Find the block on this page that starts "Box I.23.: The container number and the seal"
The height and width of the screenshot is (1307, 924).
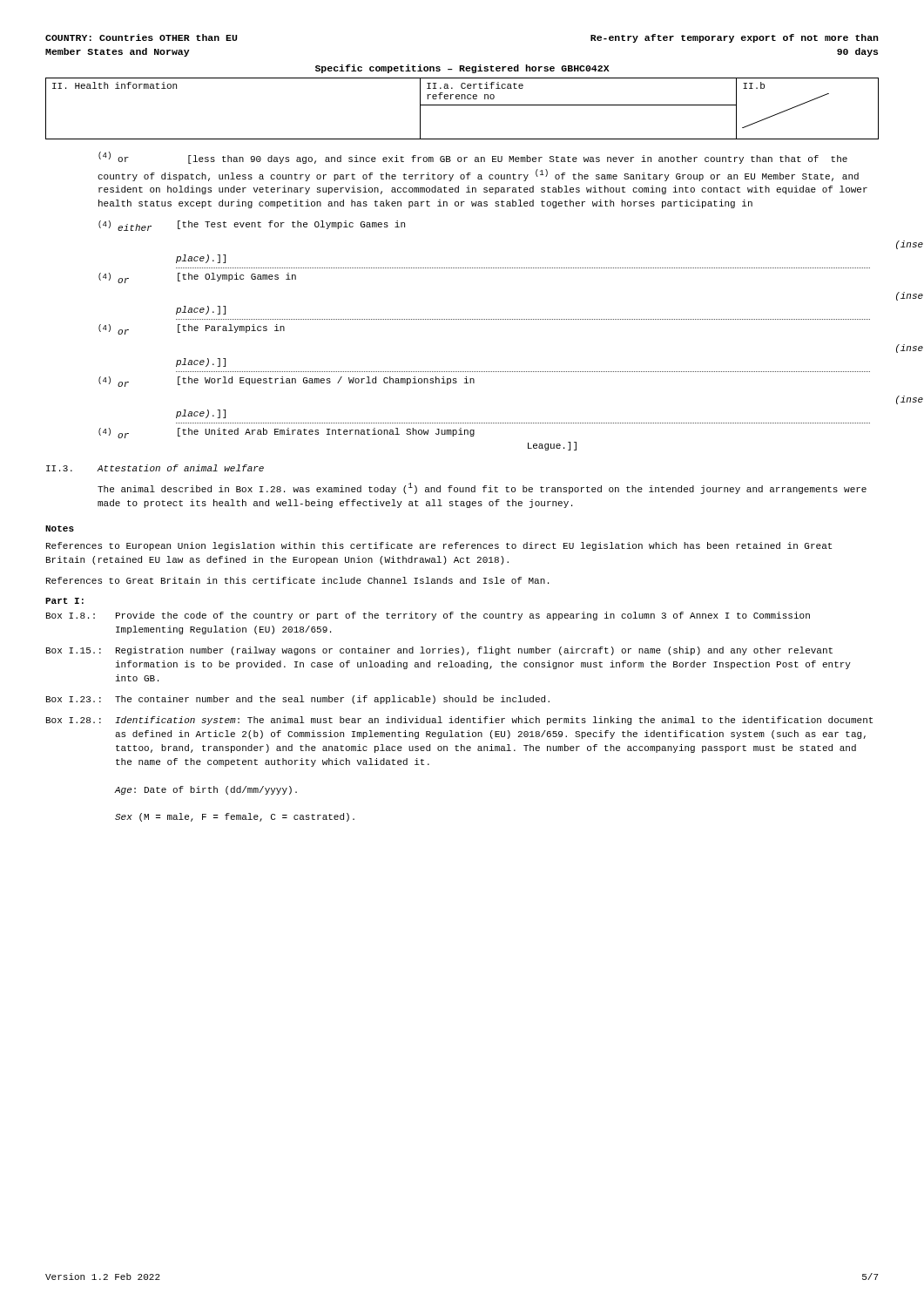462,700
